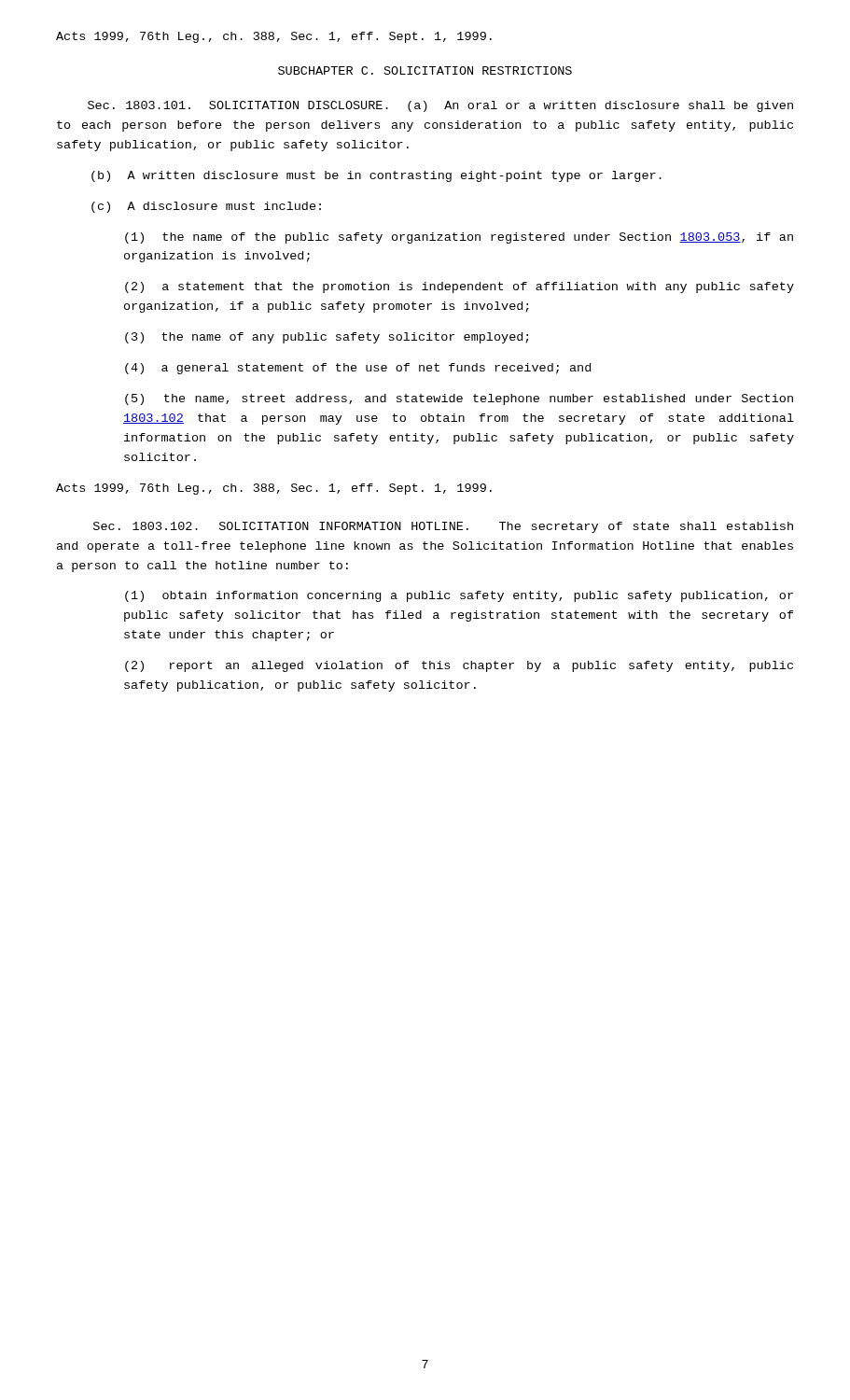Find the section header that says "SUBCHAPTER C. SOLICITATION"

click(425, 71)
